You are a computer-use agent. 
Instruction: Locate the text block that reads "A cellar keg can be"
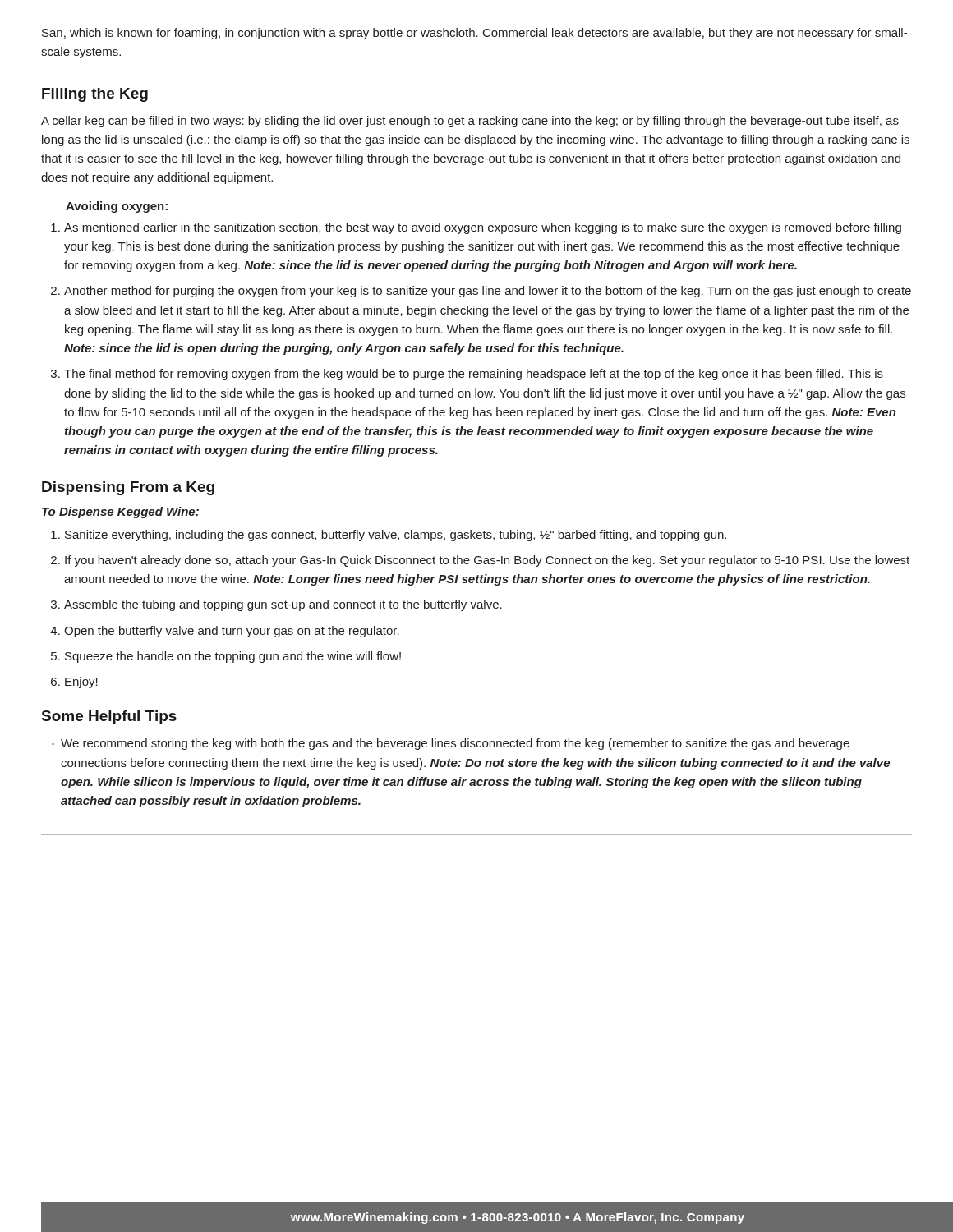475,149
